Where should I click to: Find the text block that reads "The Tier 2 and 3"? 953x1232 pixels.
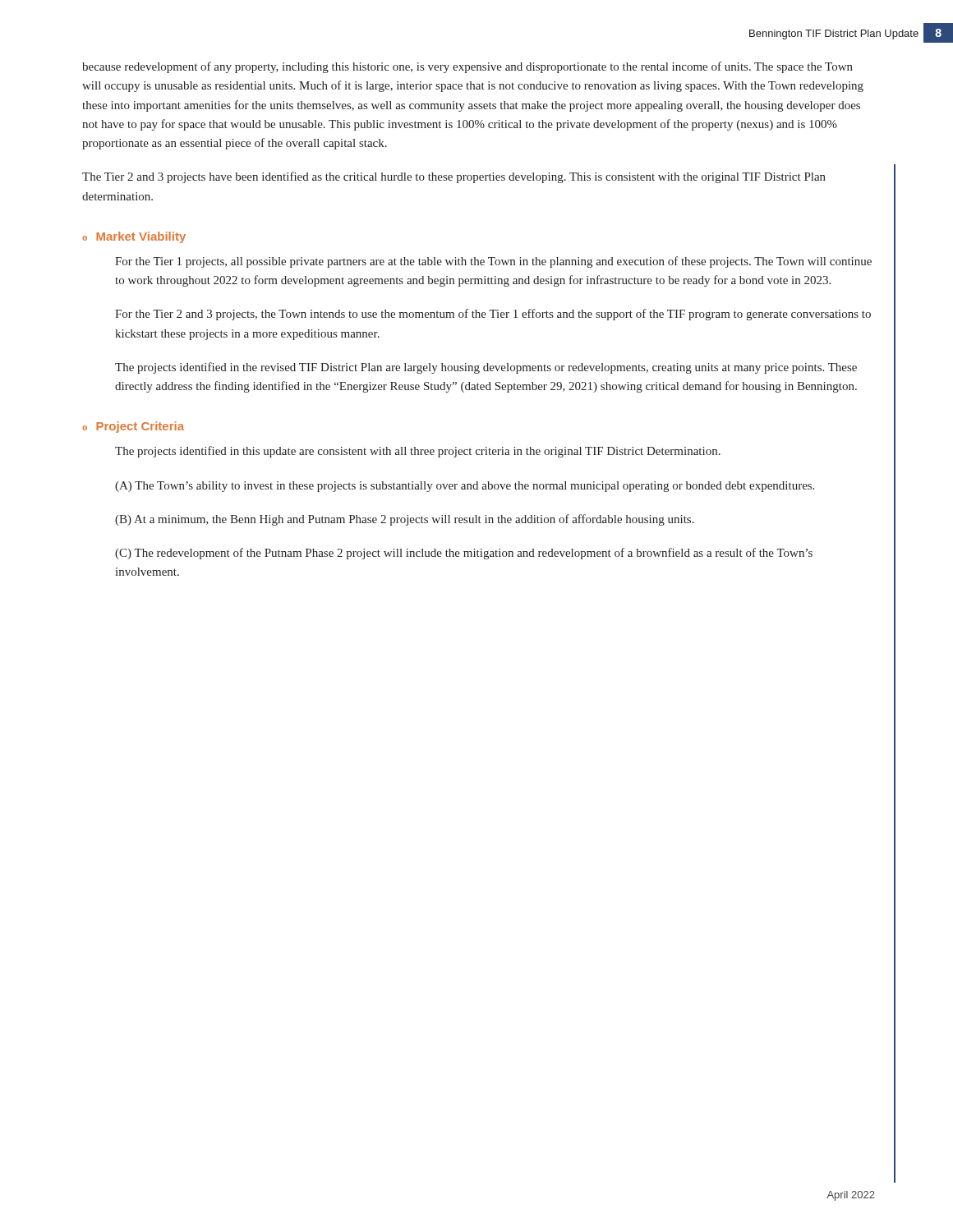point(454,186)
